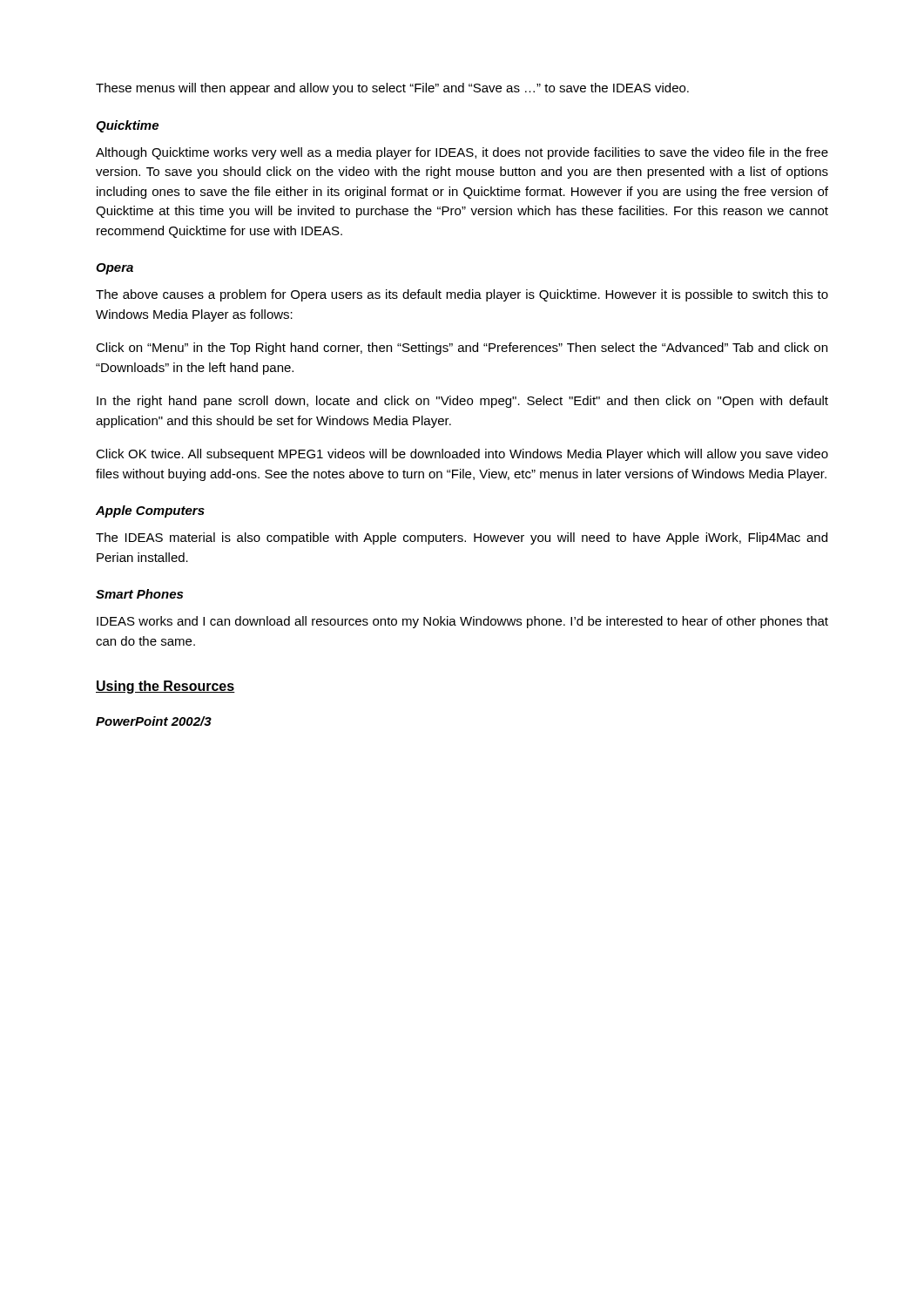Where does it say "Using the Resources"?
Screen dimensions: 1307x924
click(x=165, y=686)
